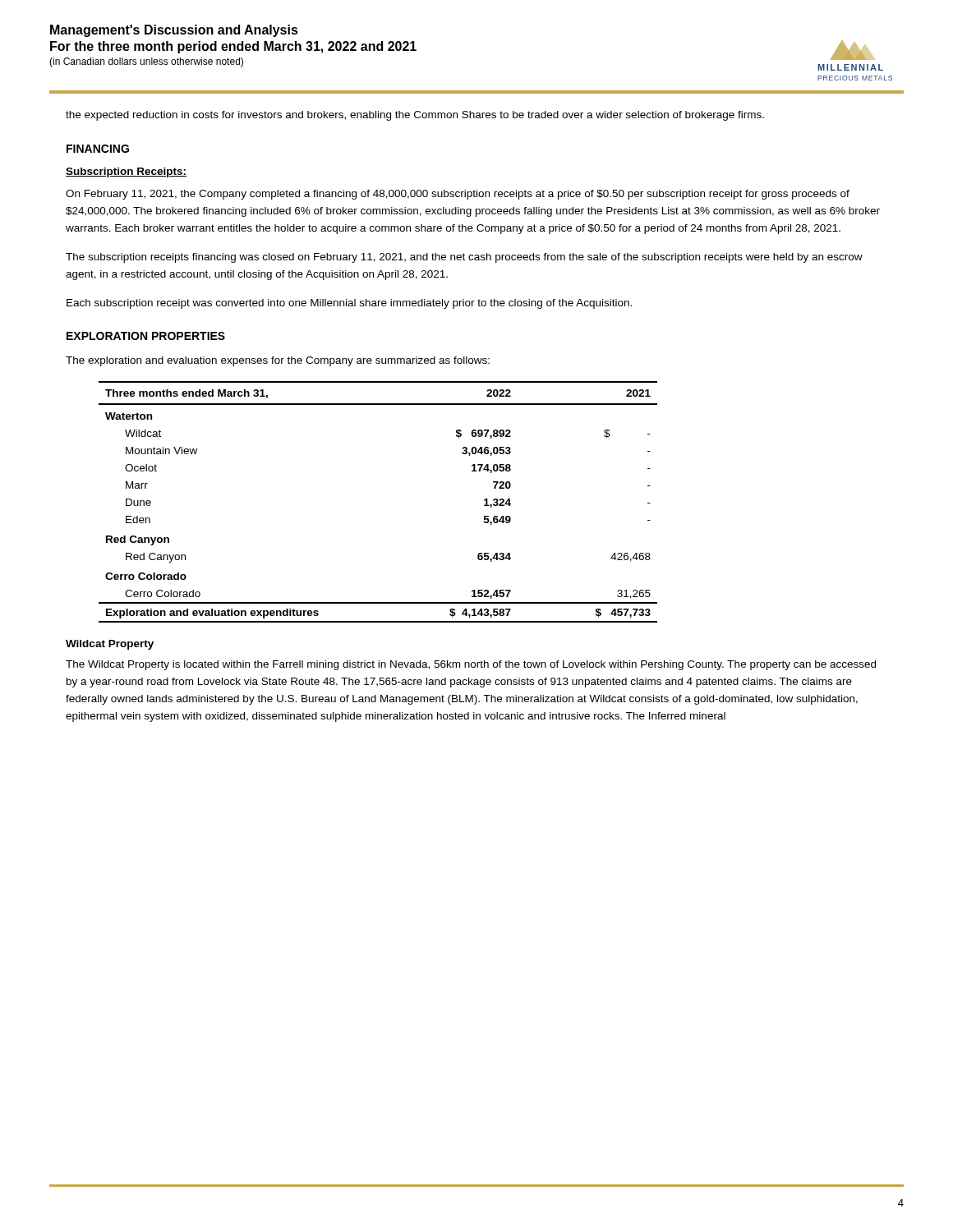Click on the logo
Image resolution: width=953 pixels, height=1232 pixels.
tap(859, 54)
